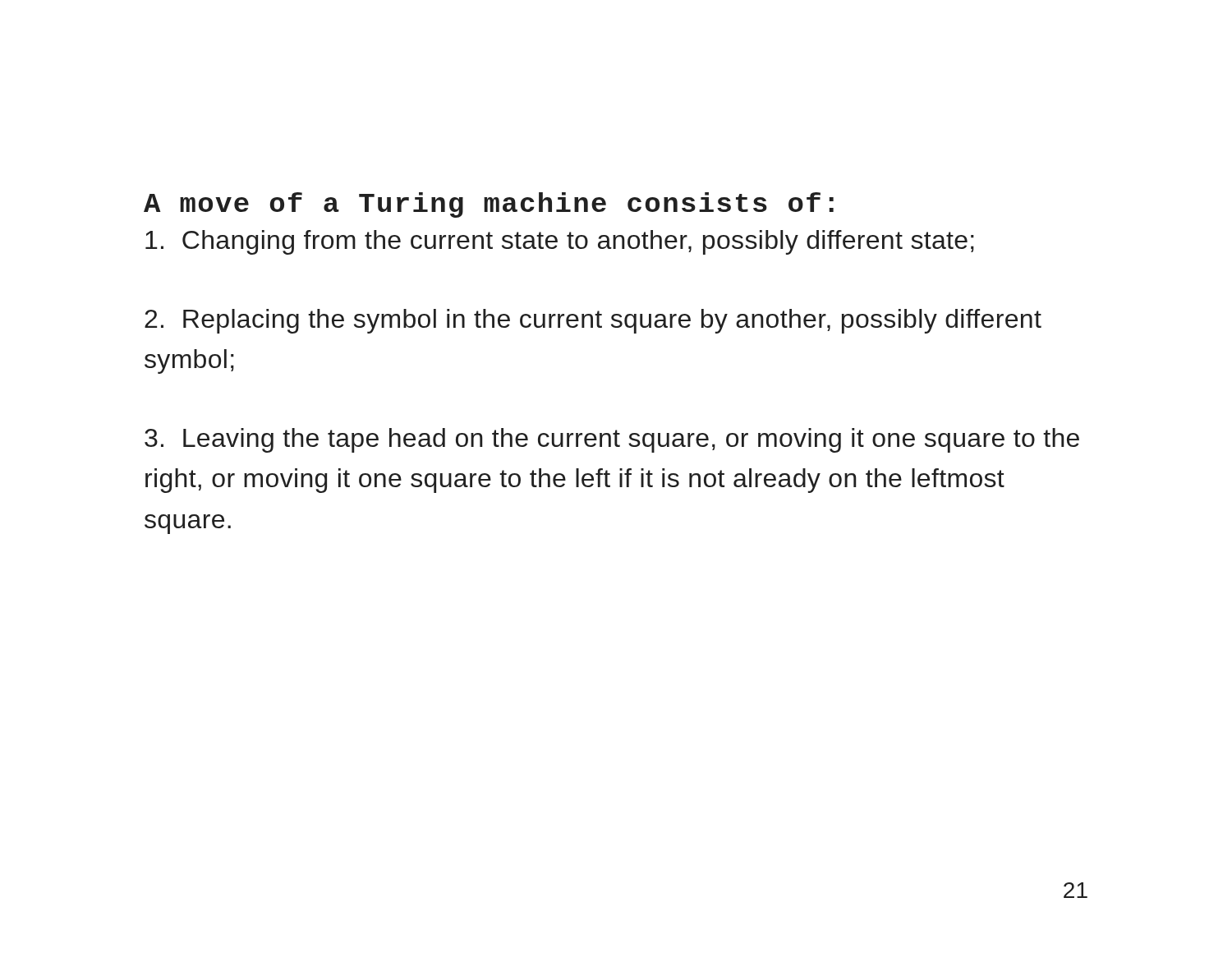Locate the block of text that opens with "2. Replacing the symbol"
This screenshot has width=1232, height=953.
(x=593, y=339)
